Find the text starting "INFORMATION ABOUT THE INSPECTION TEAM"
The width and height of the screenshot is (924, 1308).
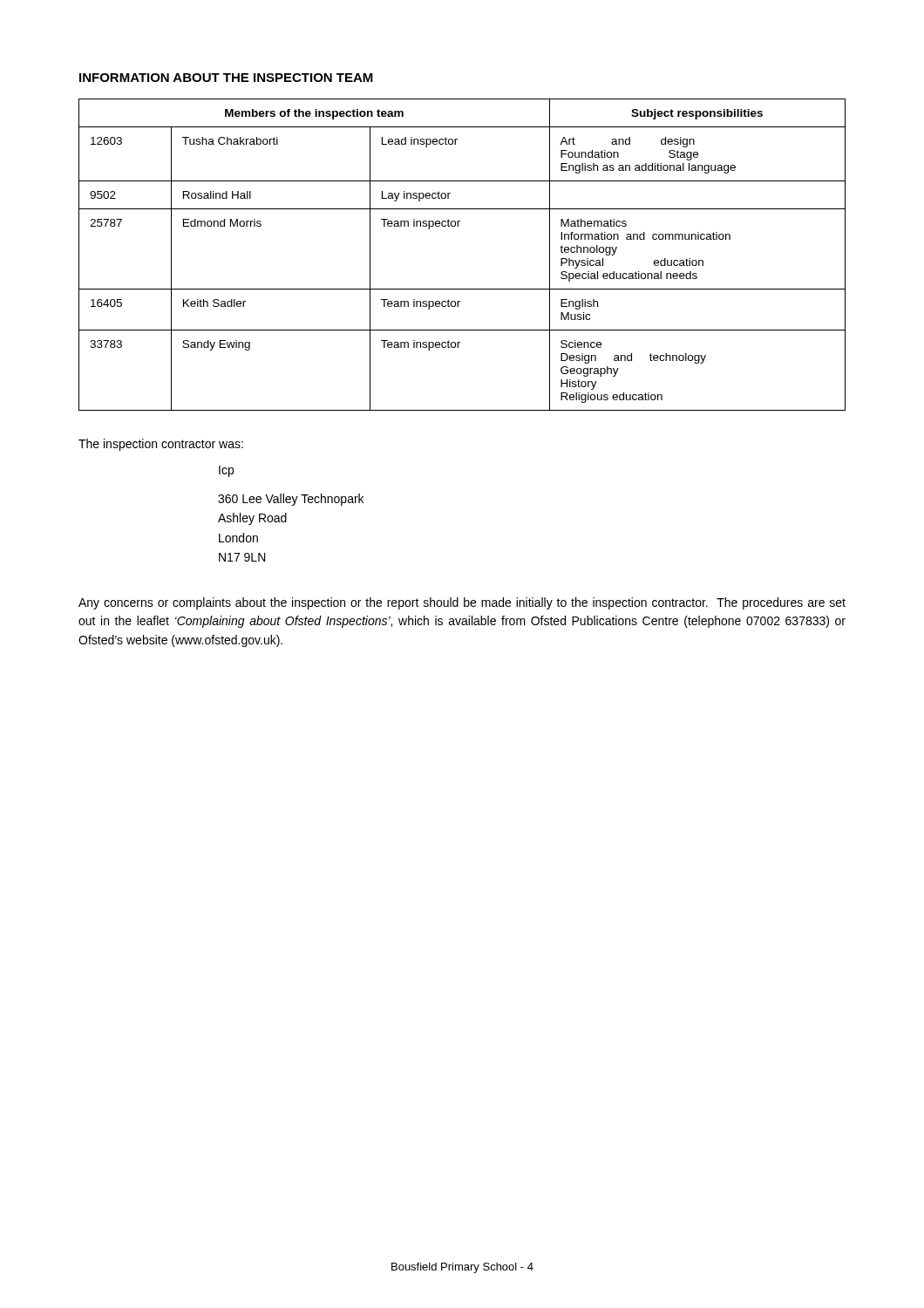pos(226,77)
